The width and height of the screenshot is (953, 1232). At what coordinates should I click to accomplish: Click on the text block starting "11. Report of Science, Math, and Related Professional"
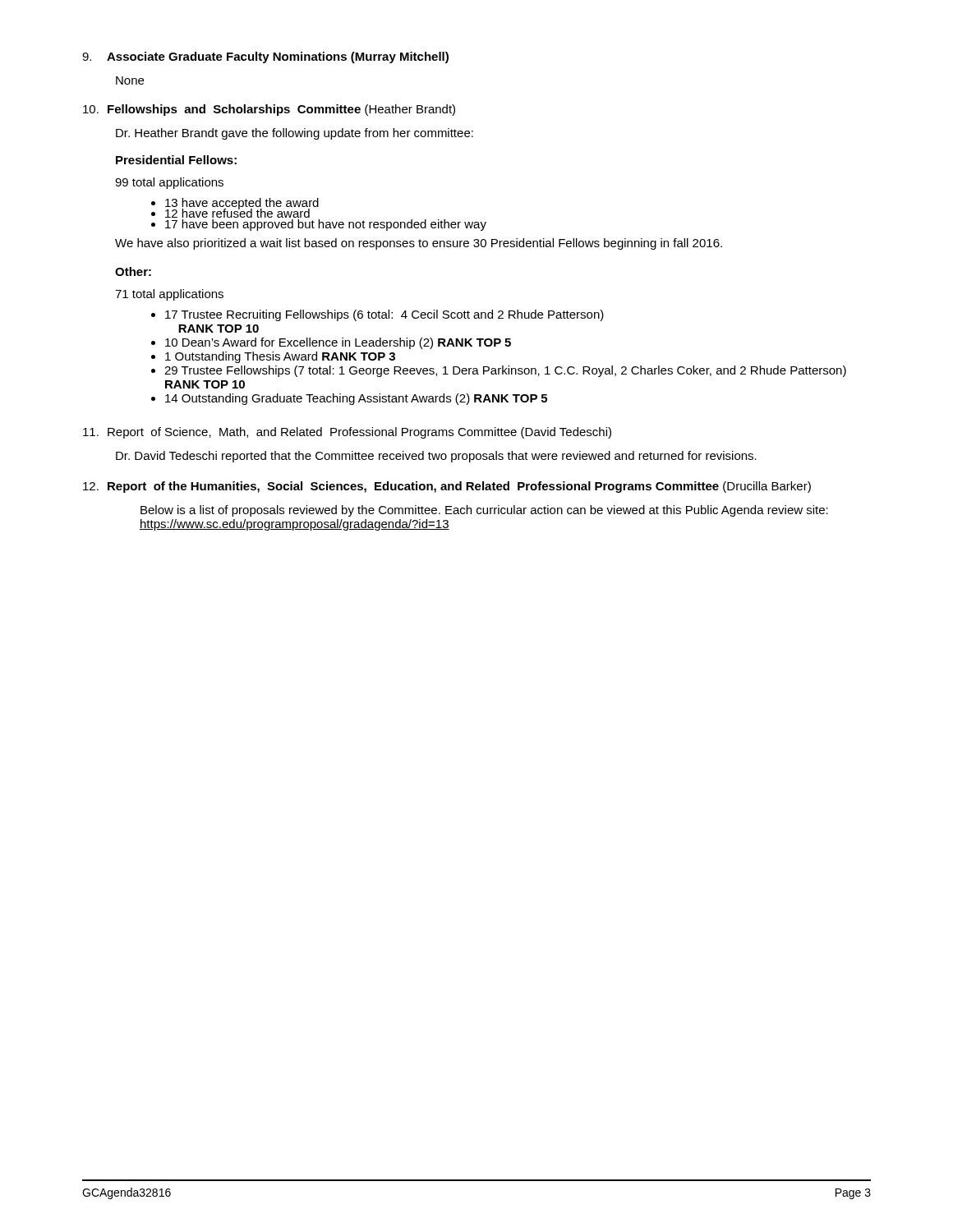pyautogui.click(x=347, y=432)
